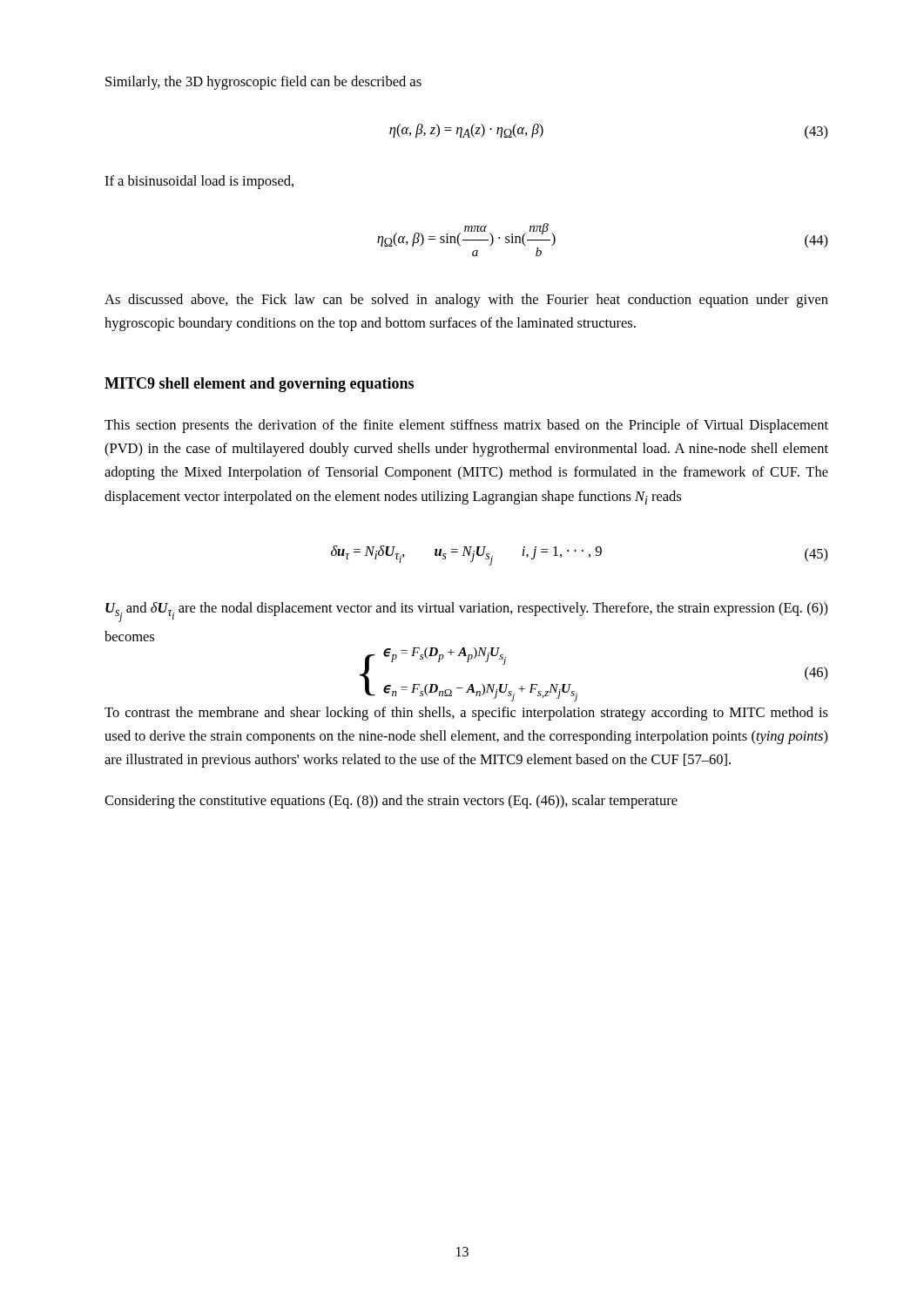Locate the text "MITC9 shell element and governing equations"
Image resolution: width=924 pixels, height=1307 pixels.
pos(259,384)
